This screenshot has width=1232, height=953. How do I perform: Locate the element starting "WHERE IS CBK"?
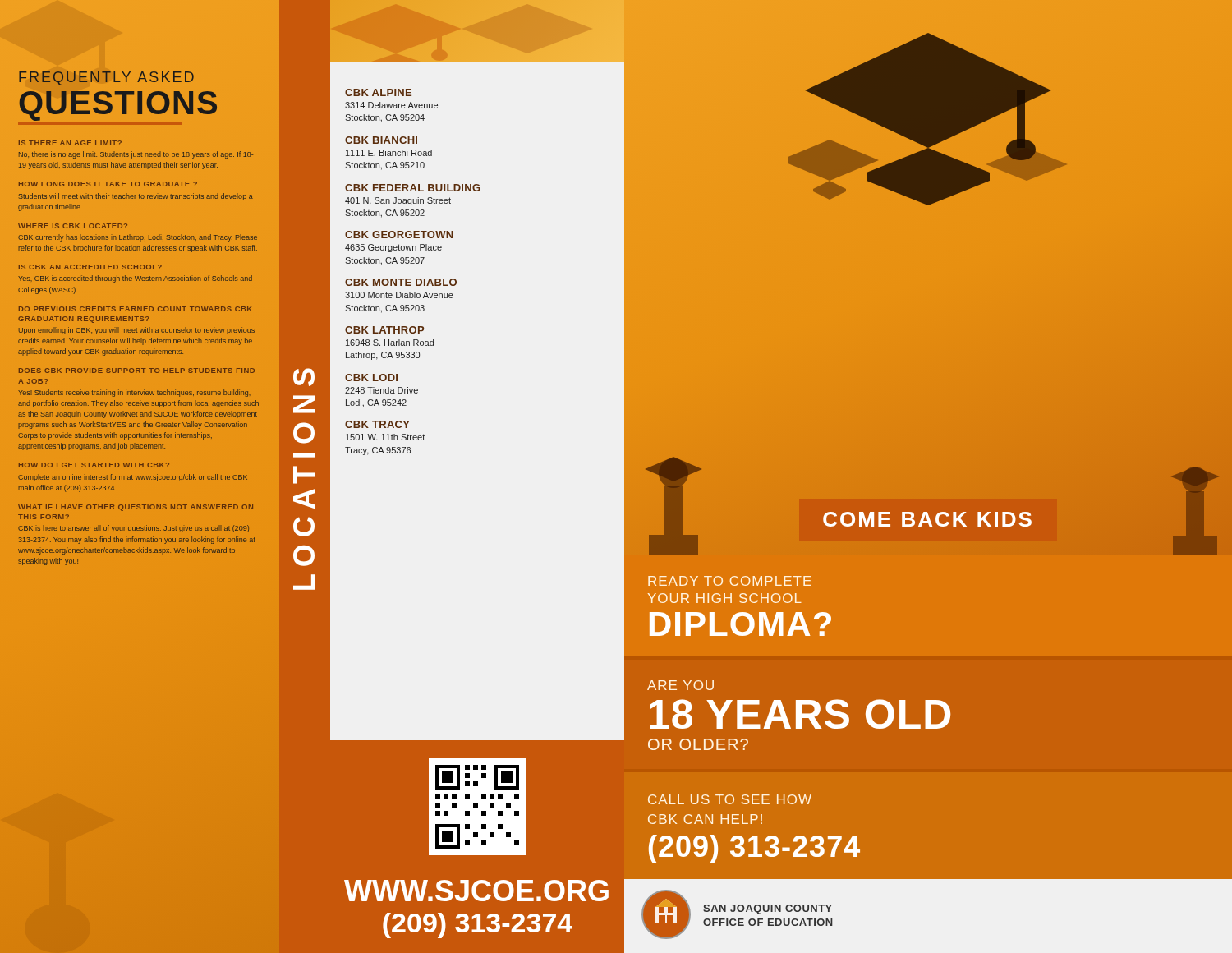pyautogui.click(x=140, y=237)
